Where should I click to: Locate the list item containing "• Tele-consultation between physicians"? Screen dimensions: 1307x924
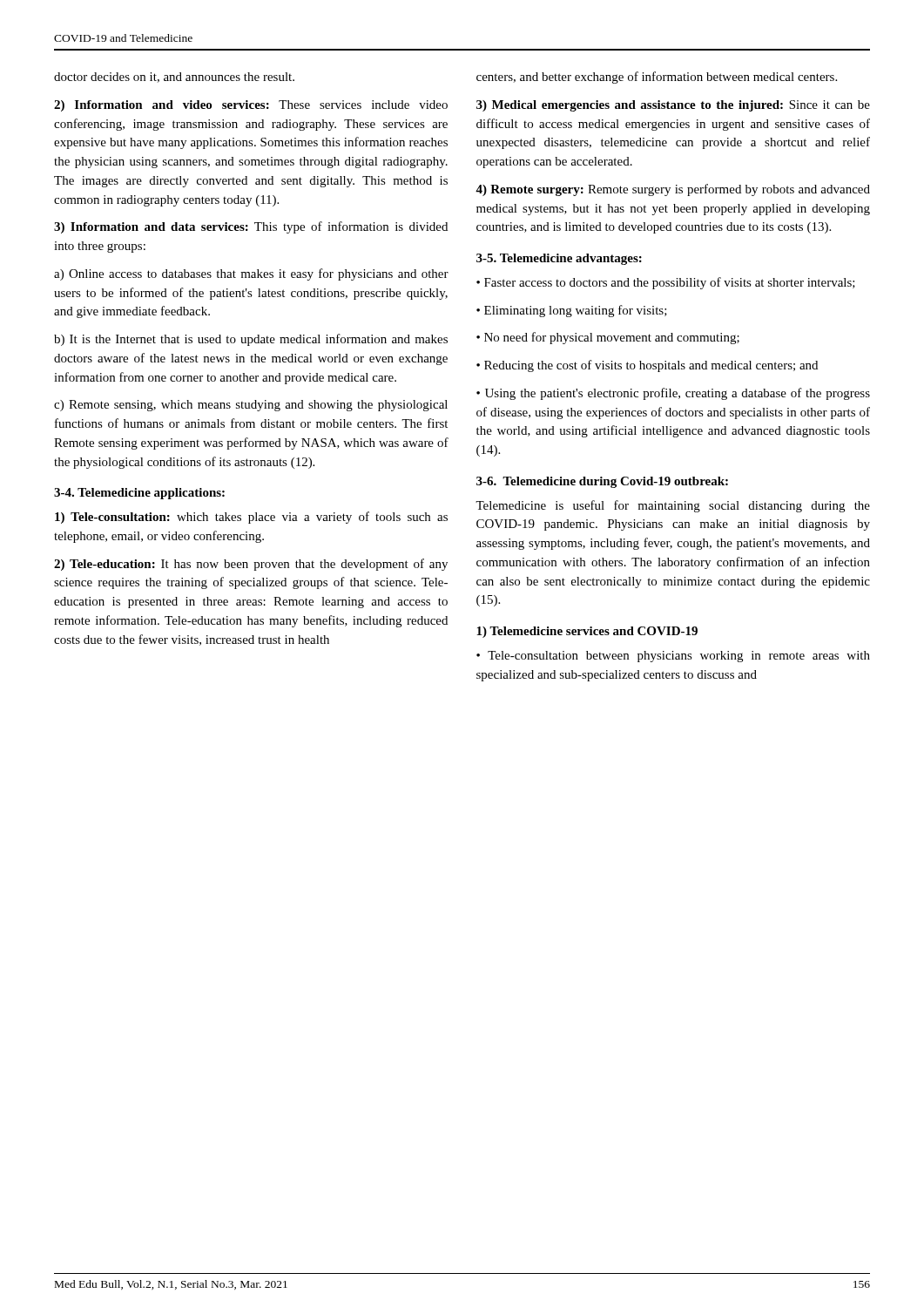pyautogui.click(x=673, y=665)
